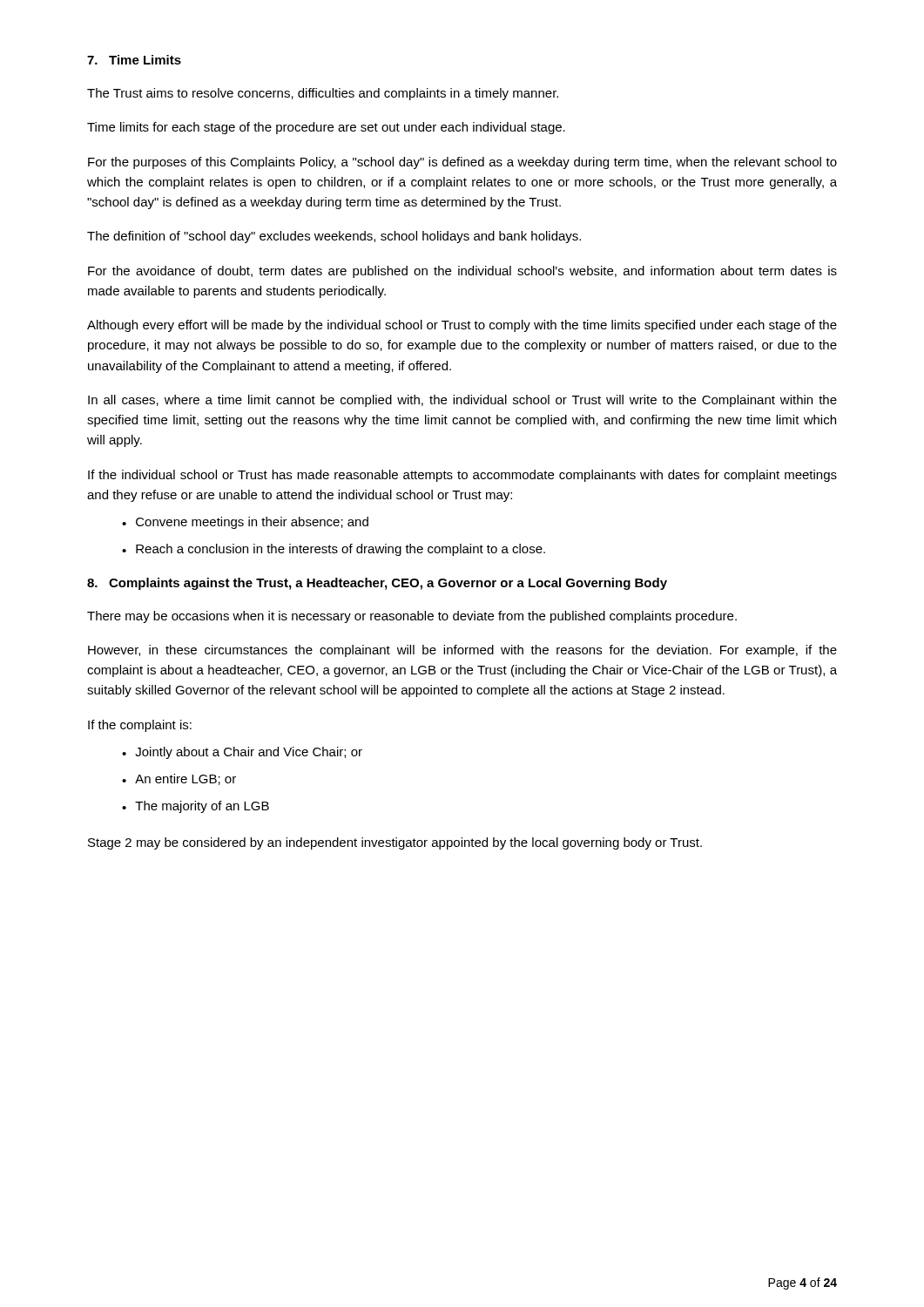Find the text block starting "• Convene meetings in their absence;"
Screen dimensions: 1307x924
click(246, 522)
